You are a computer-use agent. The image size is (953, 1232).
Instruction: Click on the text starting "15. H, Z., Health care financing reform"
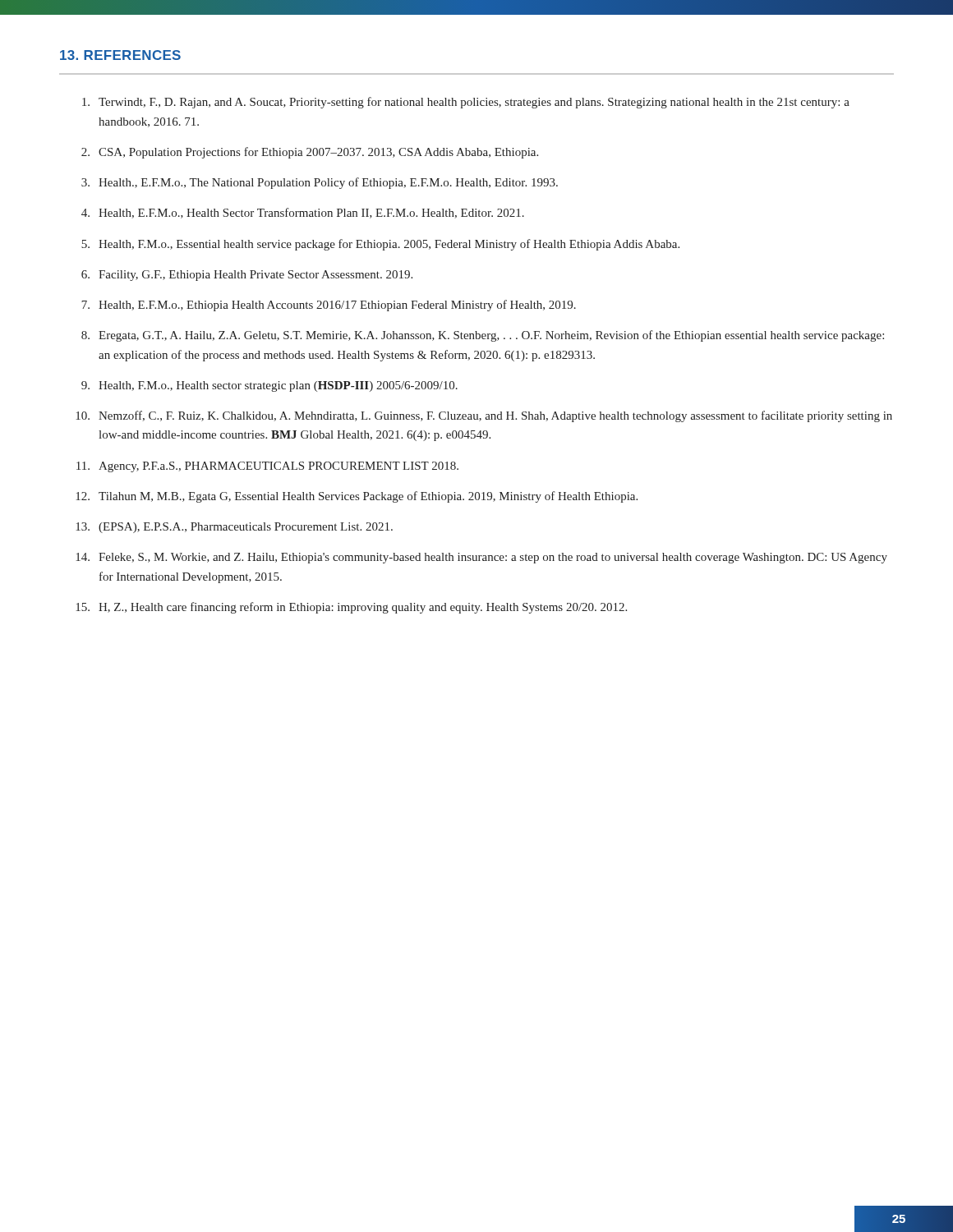(476, 607)
